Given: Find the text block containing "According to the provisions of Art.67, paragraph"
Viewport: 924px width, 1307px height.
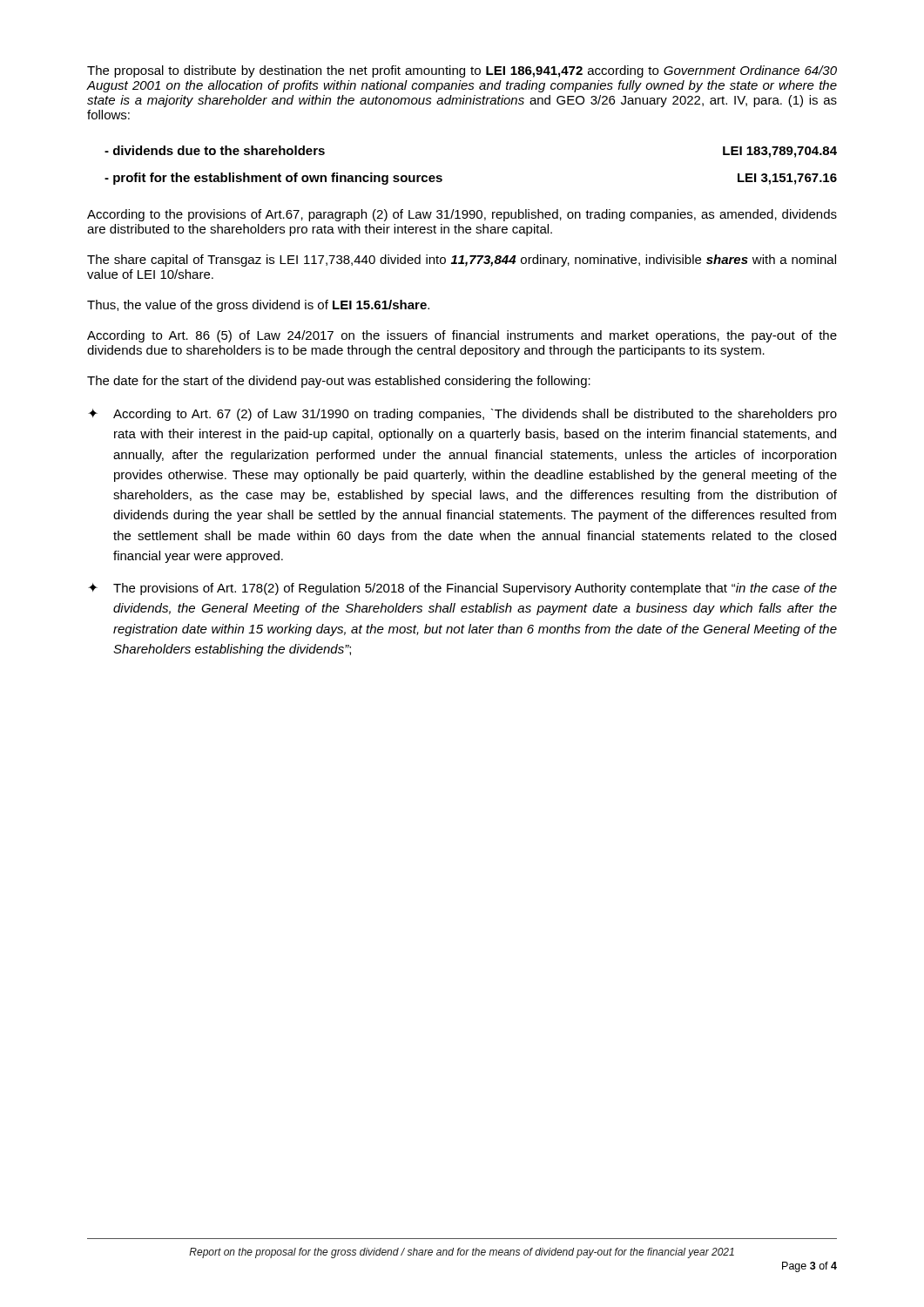Looking at the screenshot, I should click(x=462, y=221).
